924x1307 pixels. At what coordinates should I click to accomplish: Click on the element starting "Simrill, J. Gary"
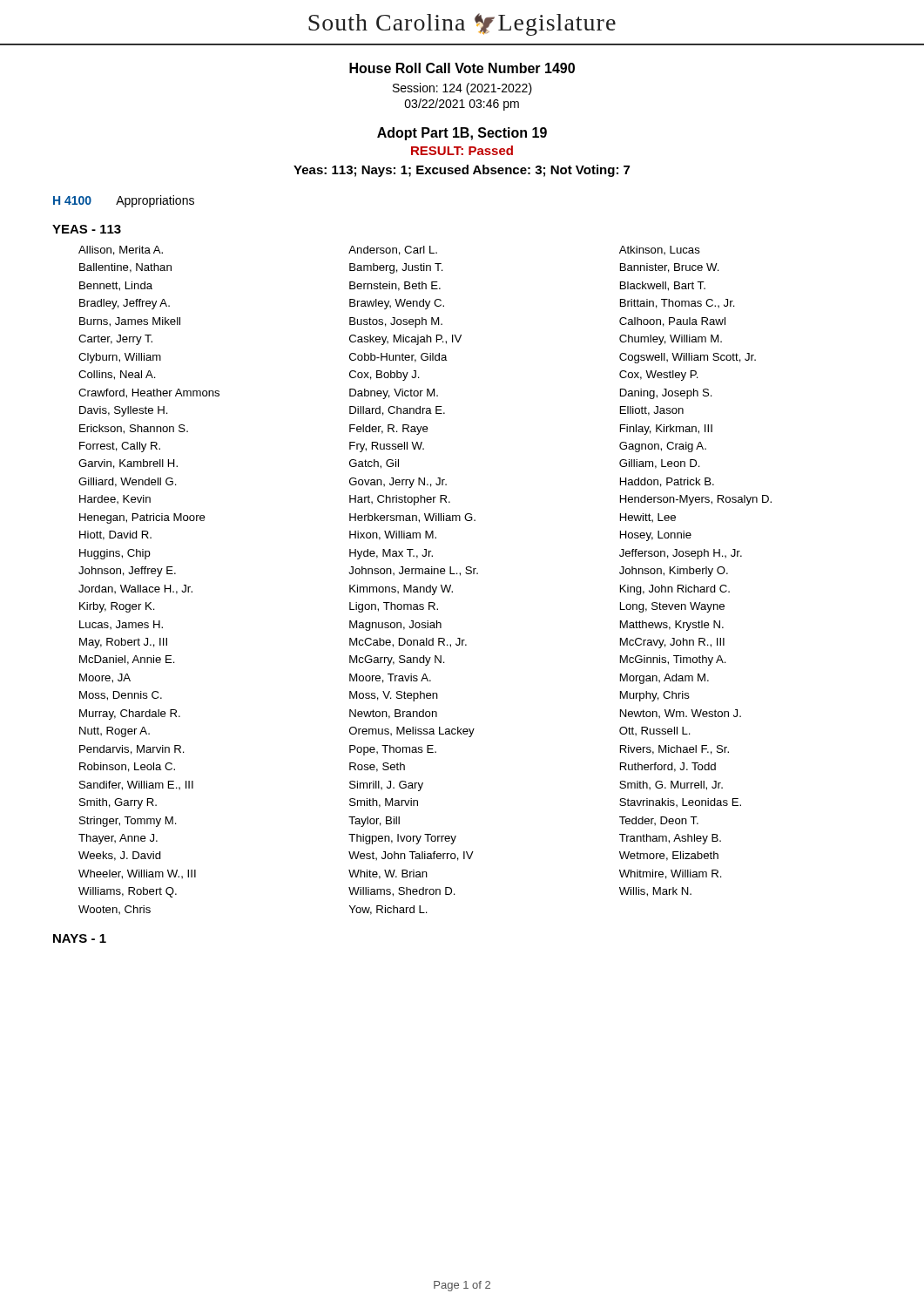(386, 784)
